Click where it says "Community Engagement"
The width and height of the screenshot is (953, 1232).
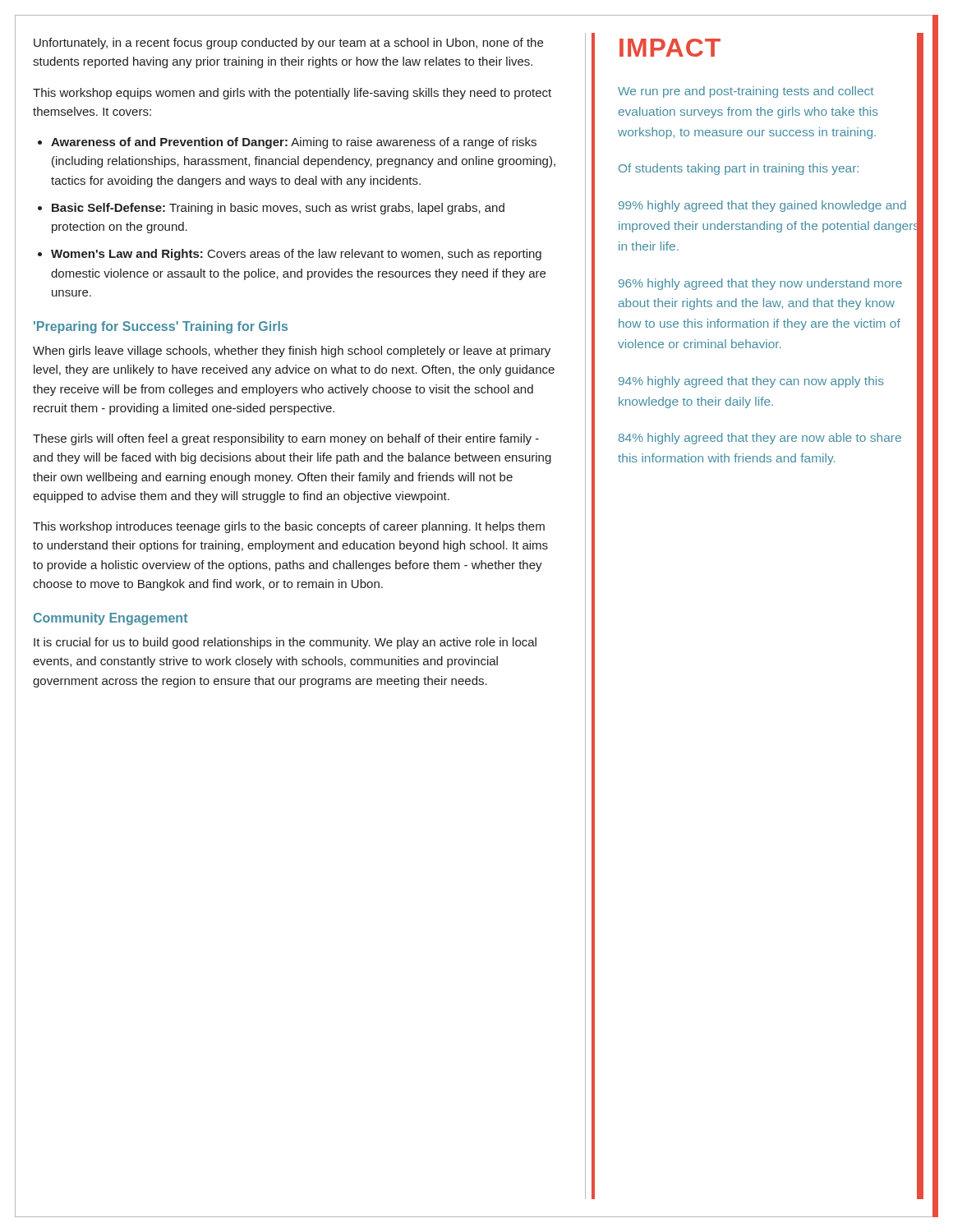(x=110, y=618)
